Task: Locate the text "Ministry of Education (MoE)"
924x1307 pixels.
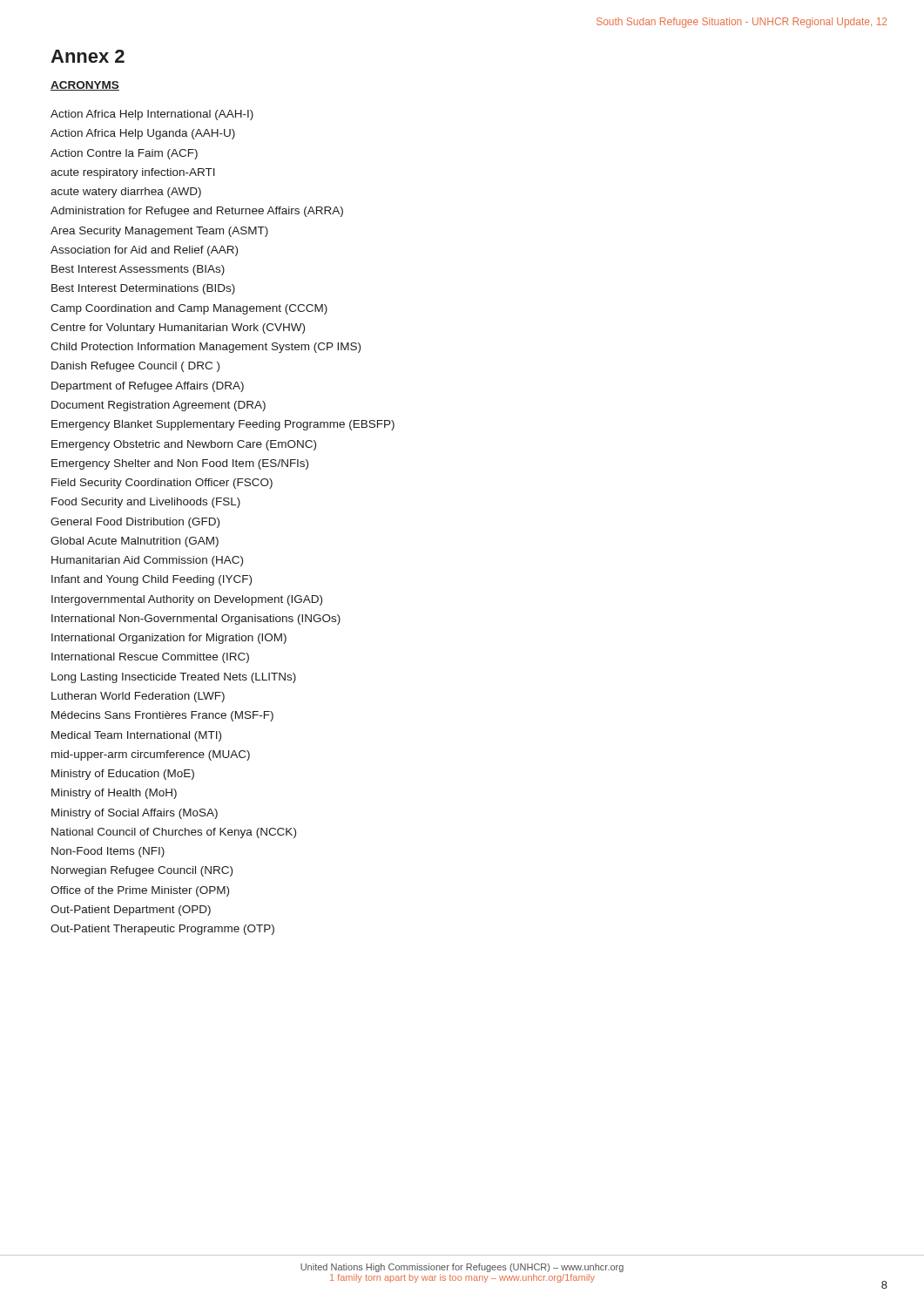Action: coord(123,773)
